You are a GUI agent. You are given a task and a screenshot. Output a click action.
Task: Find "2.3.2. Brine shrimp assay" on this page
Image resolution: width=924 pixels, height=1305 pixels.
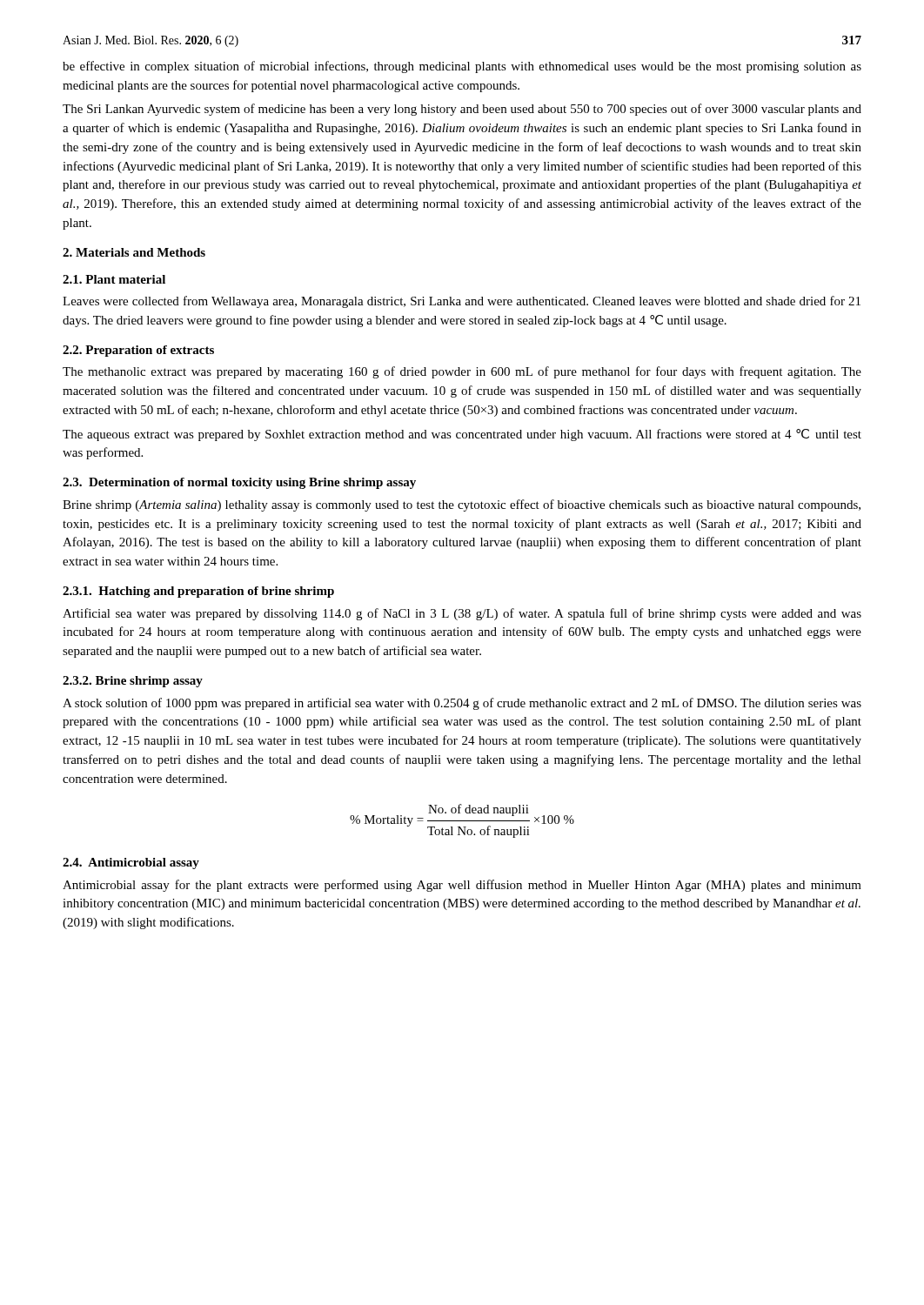[133, 680]
